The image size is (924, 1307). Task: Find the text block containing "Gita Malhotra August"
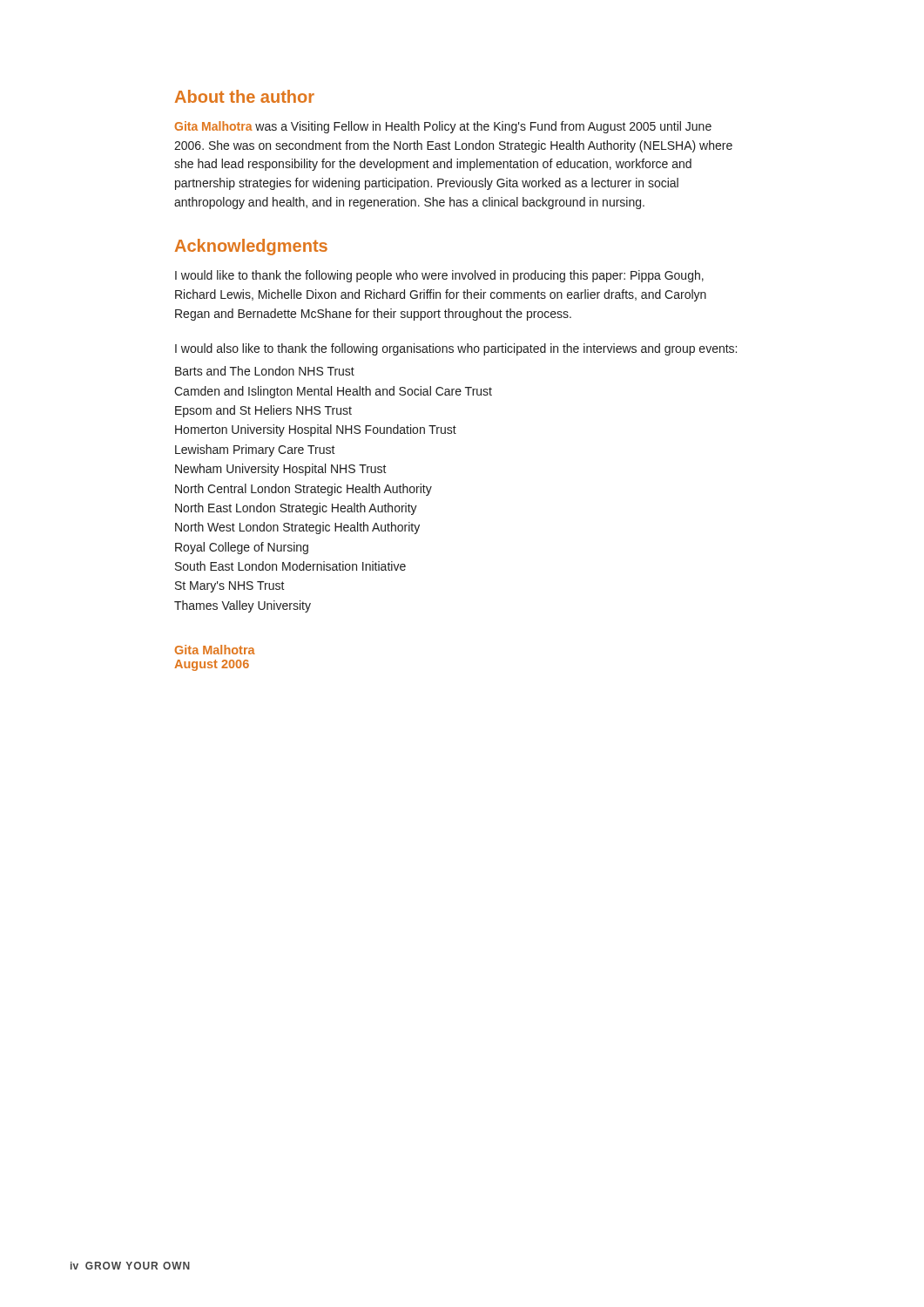coord(215,657)
